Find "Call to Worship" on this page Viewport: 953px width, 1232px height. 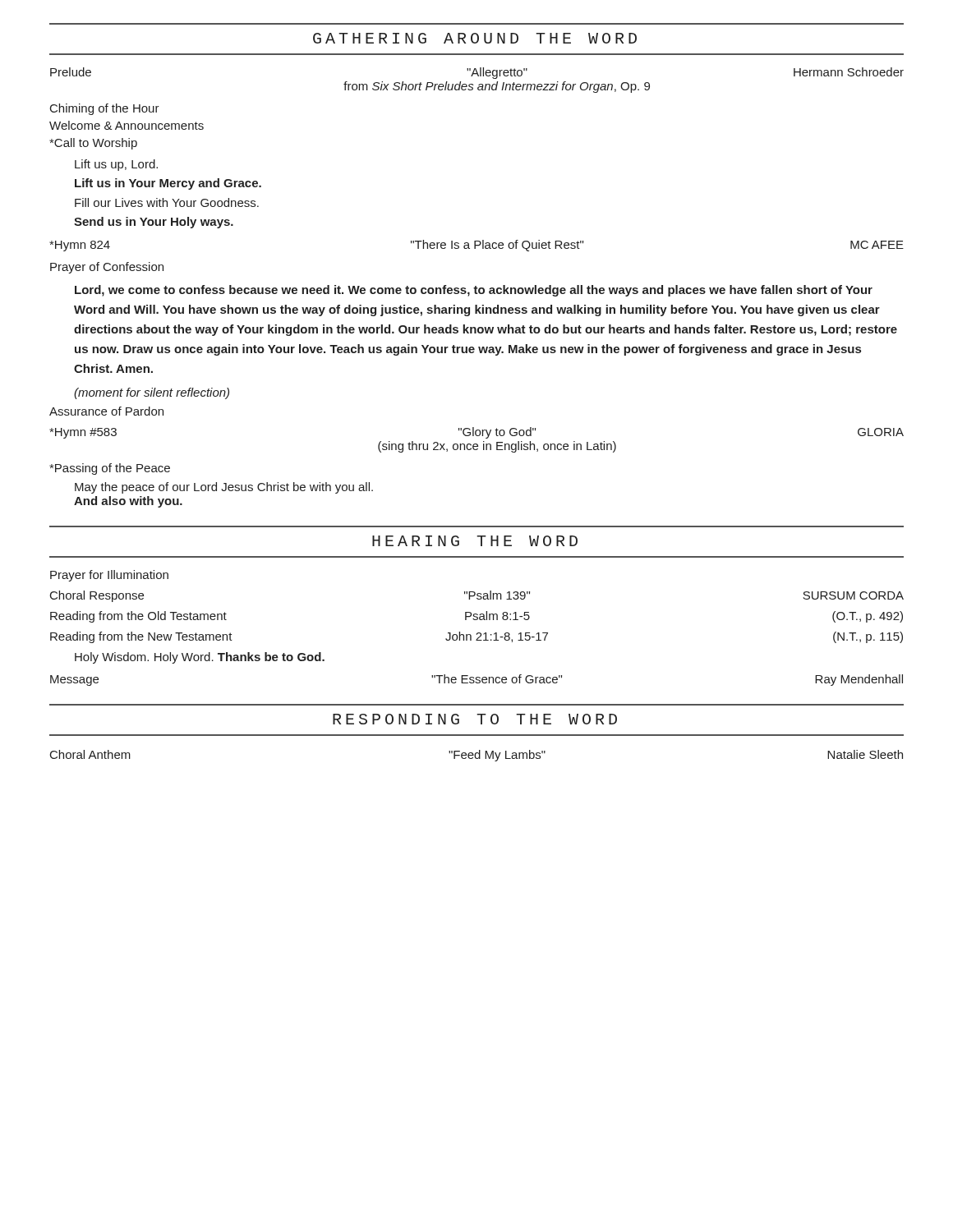click(x=93, y=142)
